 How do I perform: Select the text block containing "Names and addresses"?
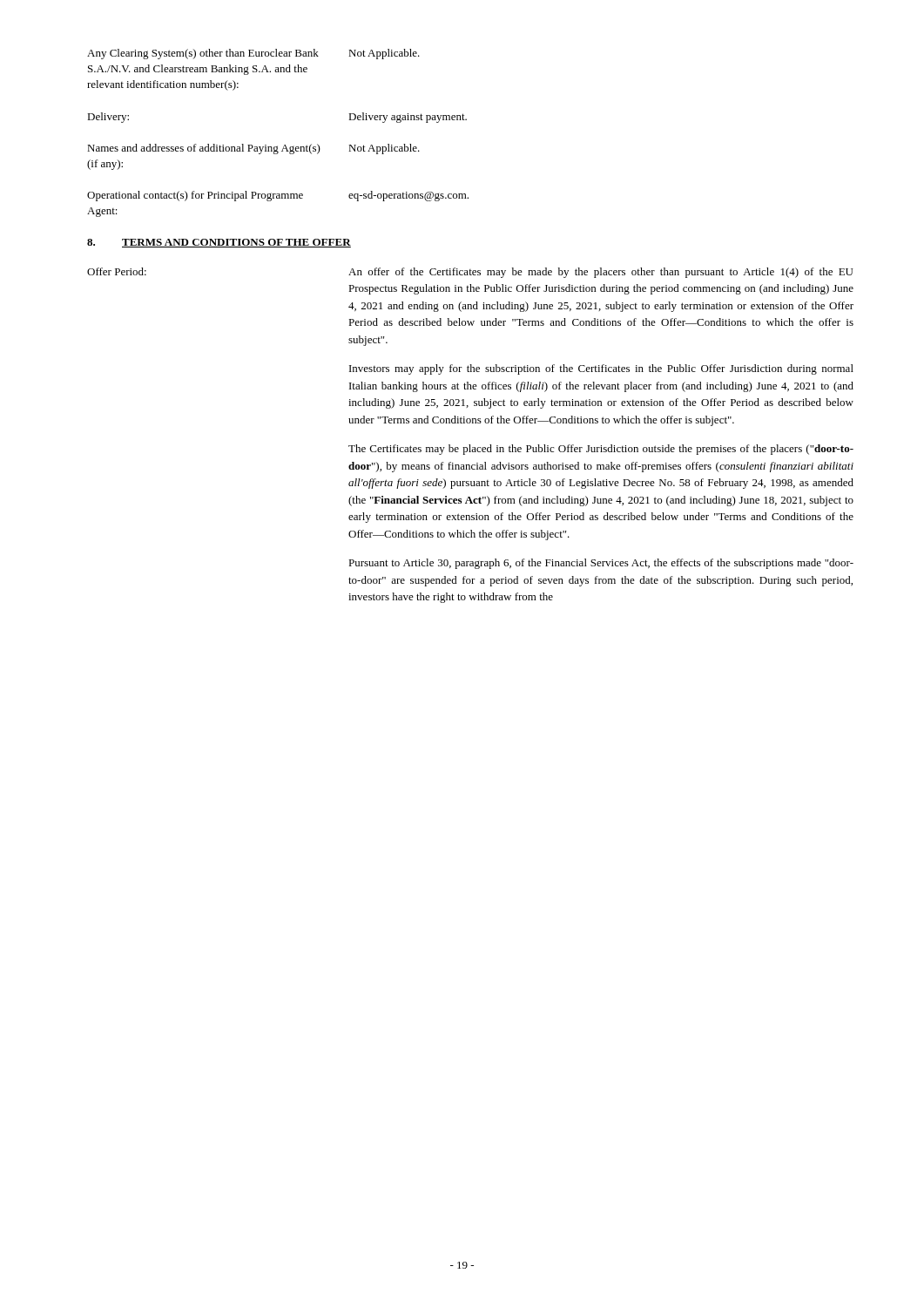tap(204, 155)
